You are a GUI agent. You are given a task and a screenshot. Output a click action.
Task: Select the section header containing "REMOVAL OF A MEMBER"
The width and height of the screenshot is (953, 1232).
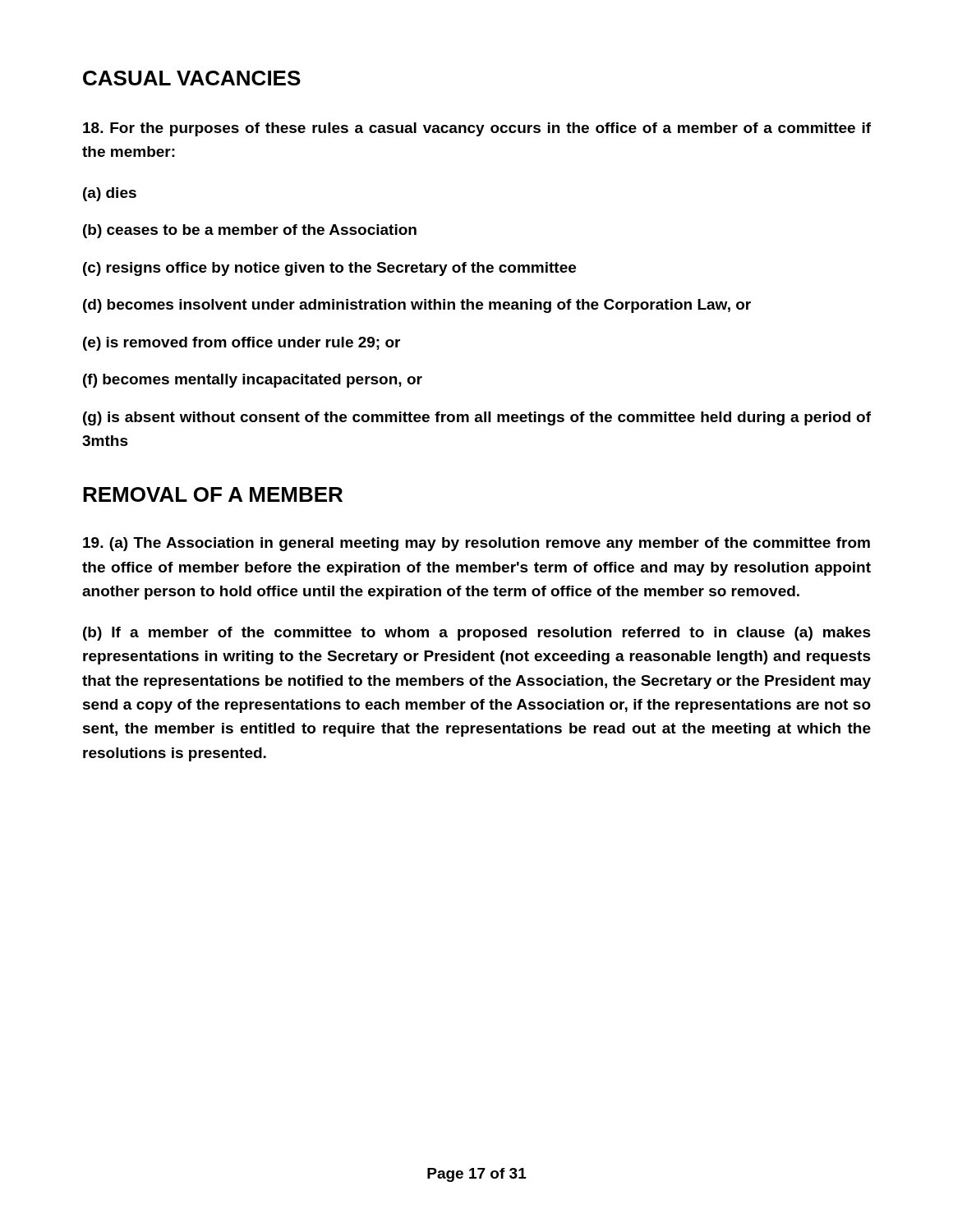click(213, 495)
